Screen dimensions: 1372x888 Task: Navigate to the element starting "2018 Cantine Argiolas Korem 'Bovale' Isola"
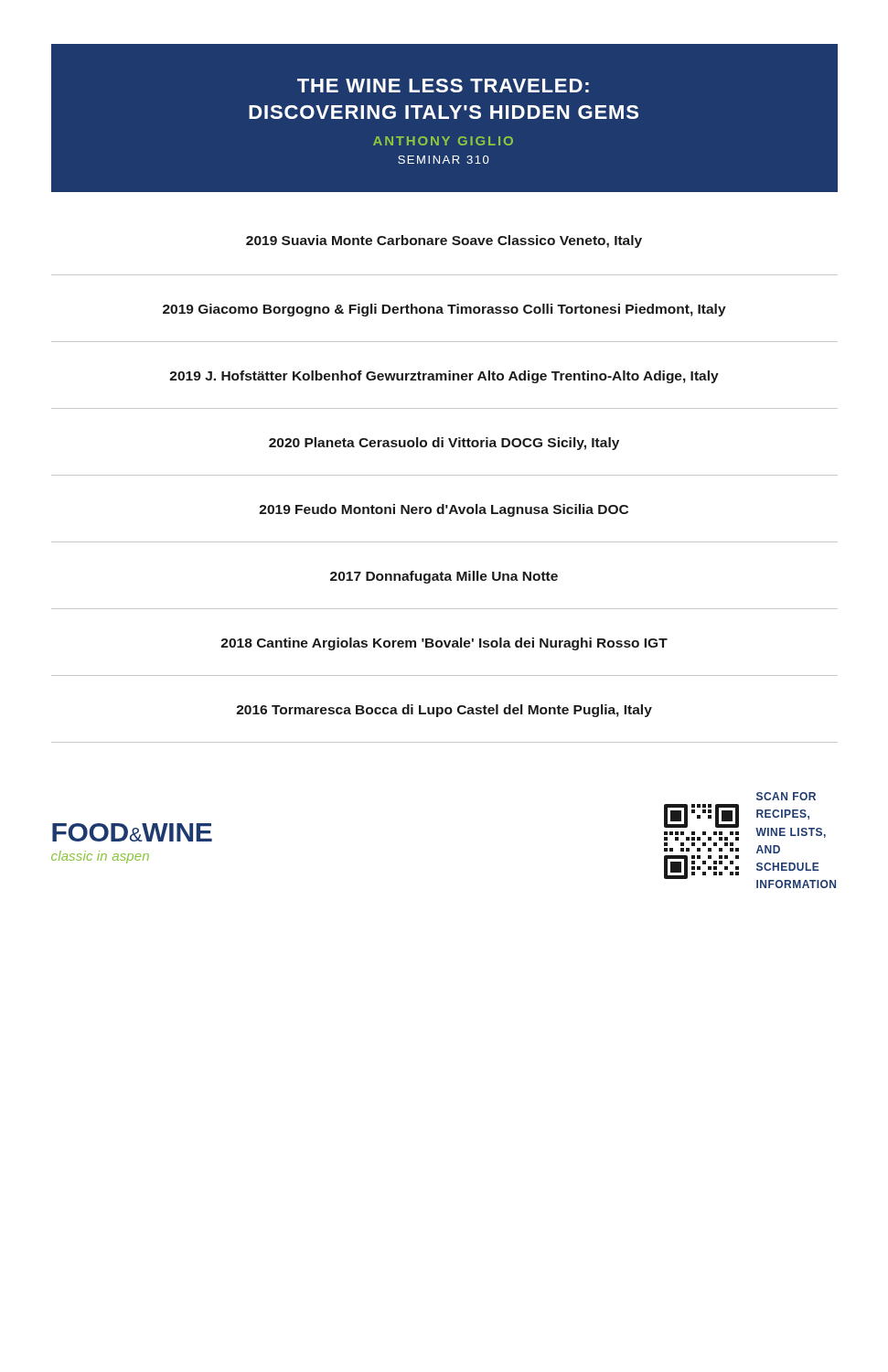[444, 643]
